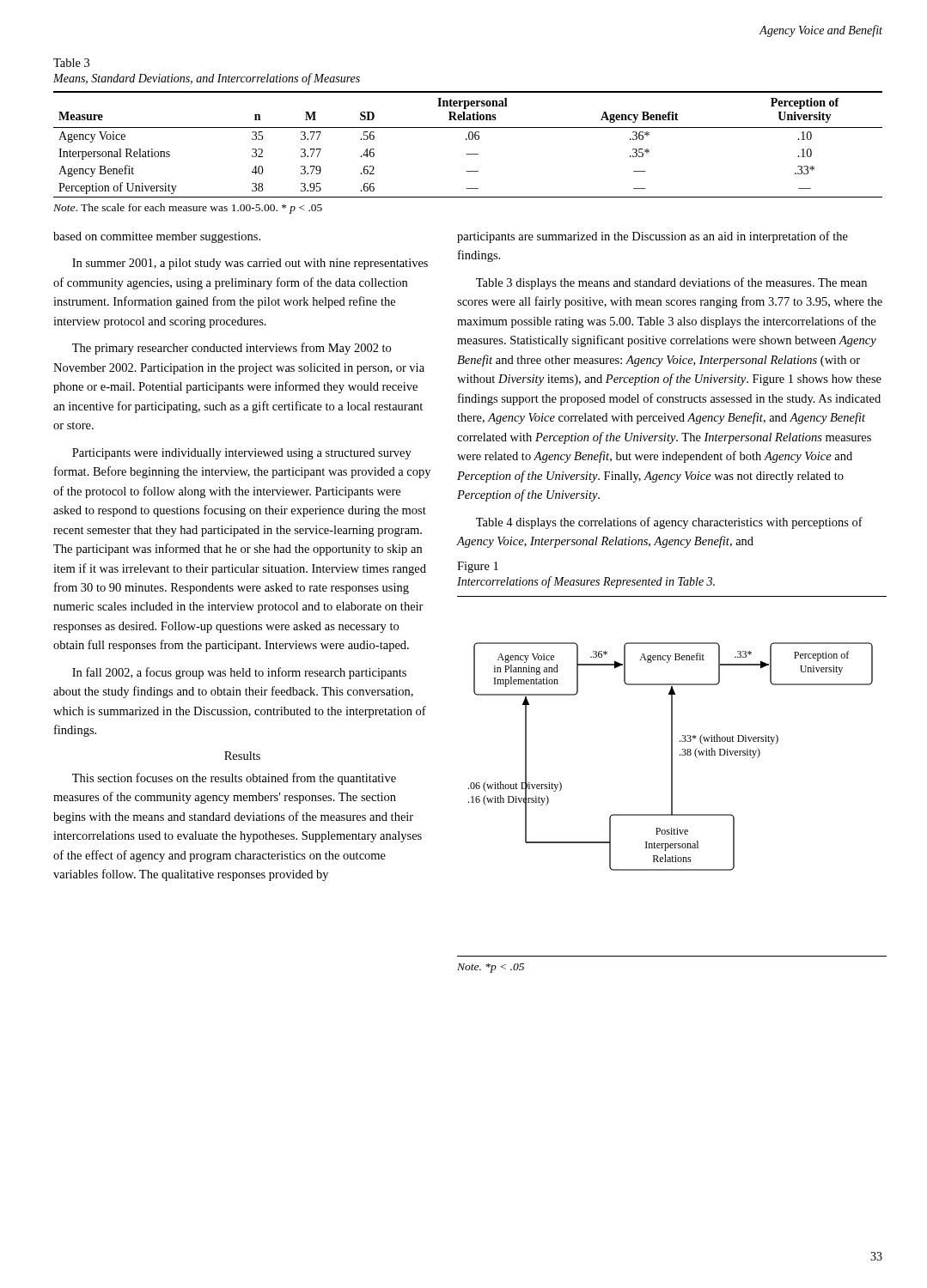Point to the block beginning "Table 3 displays the means and standard deviations"
This screenshot has width=927, height=1288.
pos(670,389)
